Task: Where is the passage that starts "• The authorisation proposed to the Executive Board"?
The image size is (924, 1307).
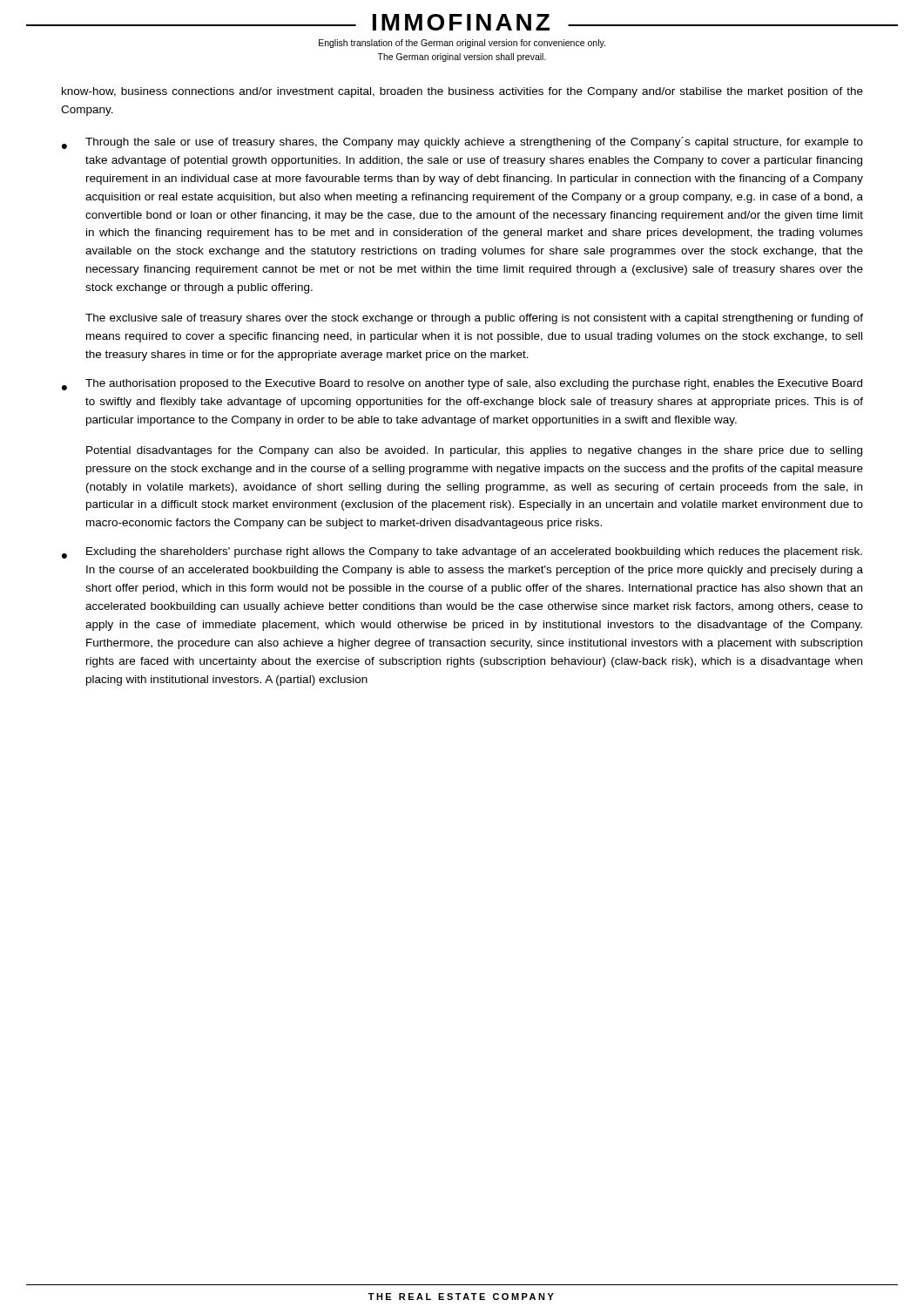Action: (x=462, y=402)
